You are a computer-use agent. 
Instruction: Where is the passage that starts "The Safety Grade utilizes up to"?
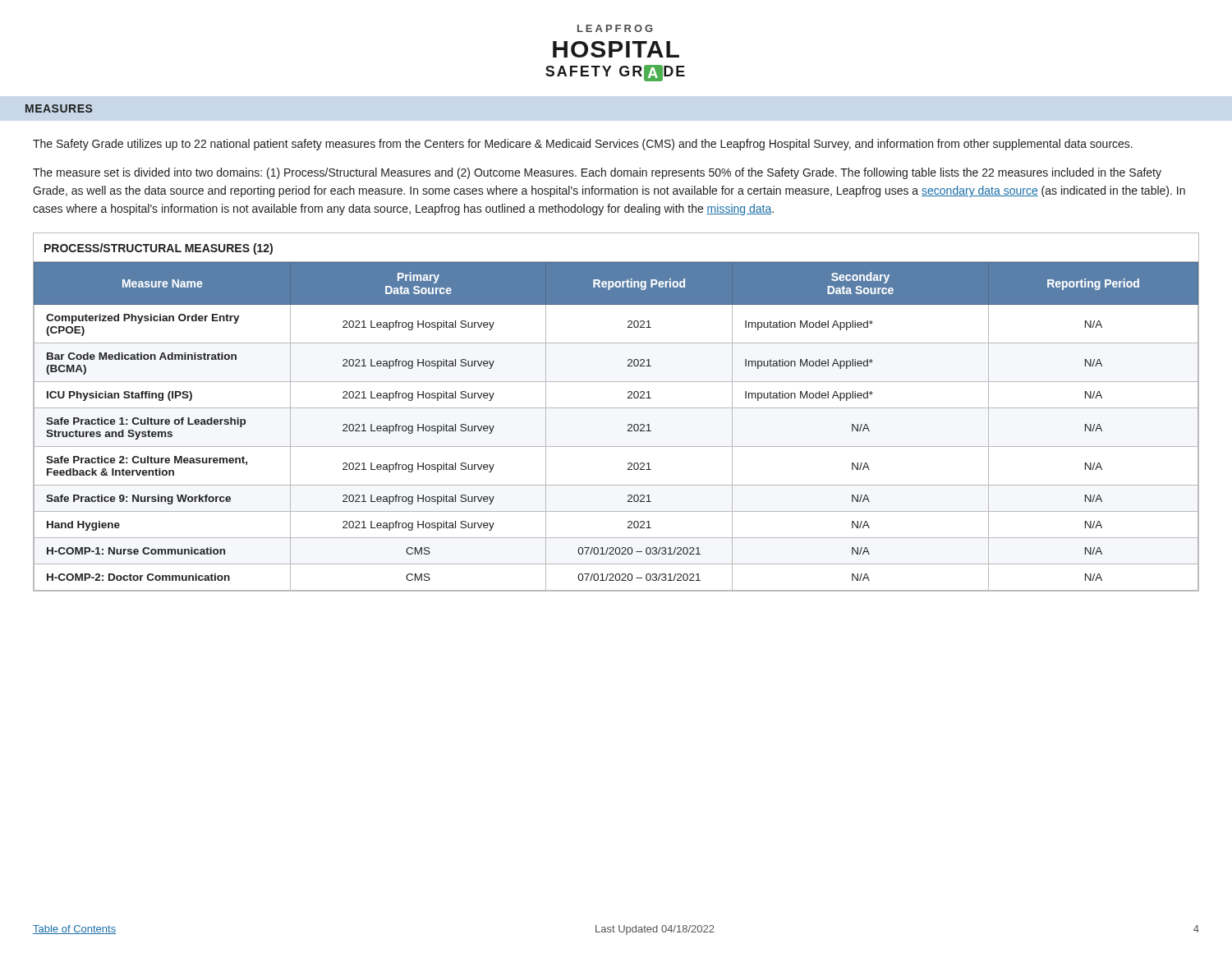coord(583,144)
